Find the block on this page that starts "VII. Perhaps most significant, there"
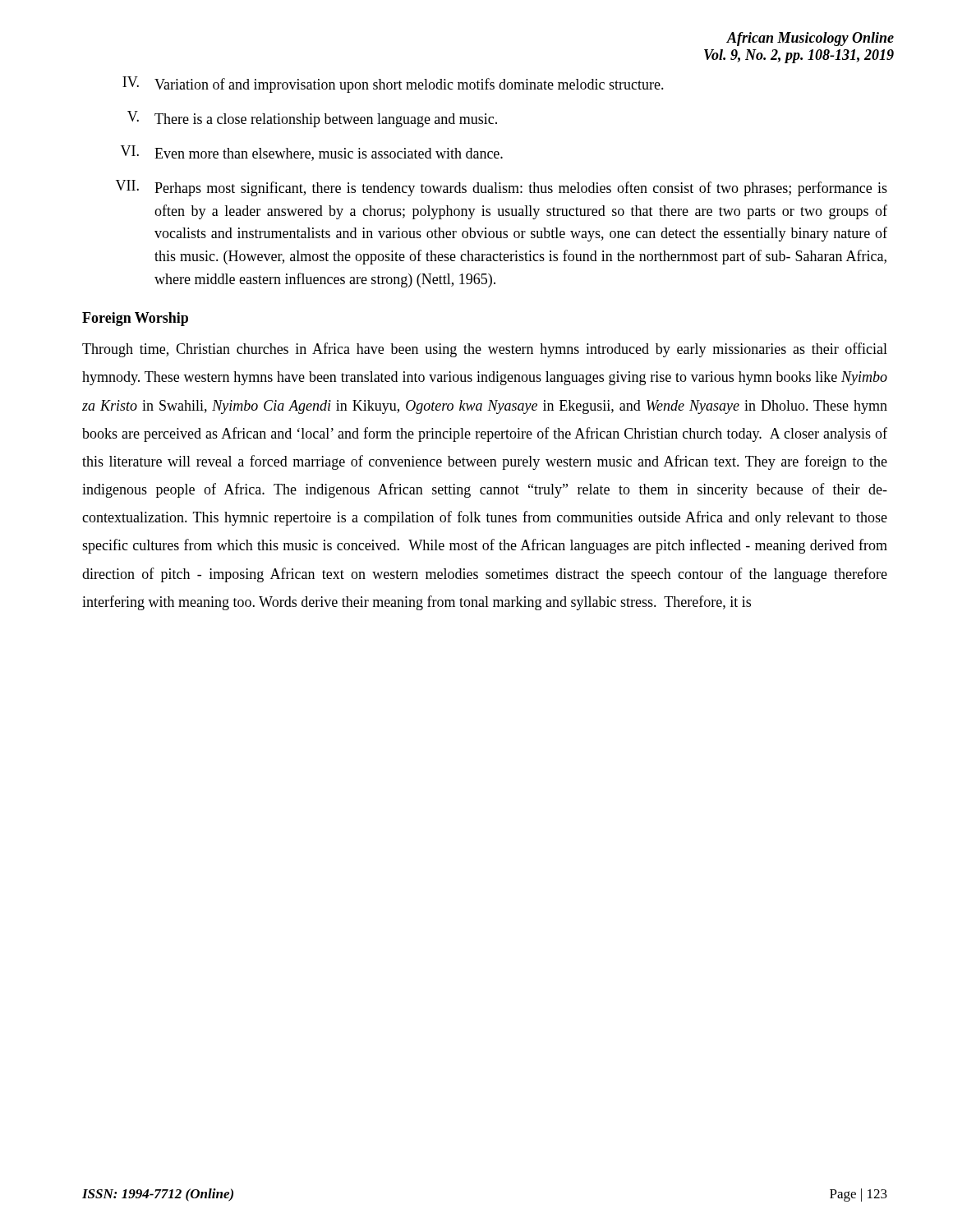Viewport: 953px width, 1232px height. click(x=485, y=234)
